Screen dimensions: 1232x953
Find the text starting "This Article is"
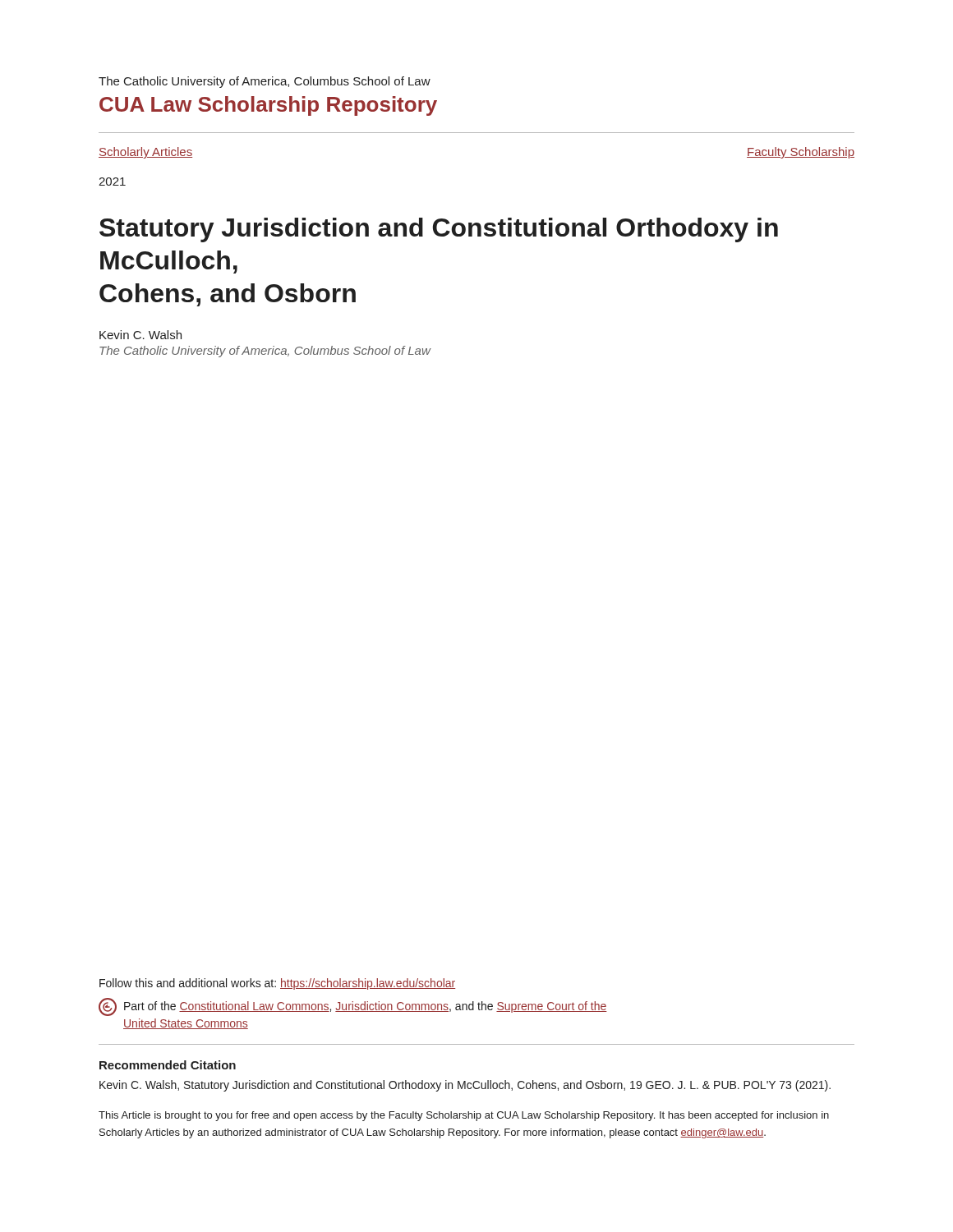[x=464, y=1124]
